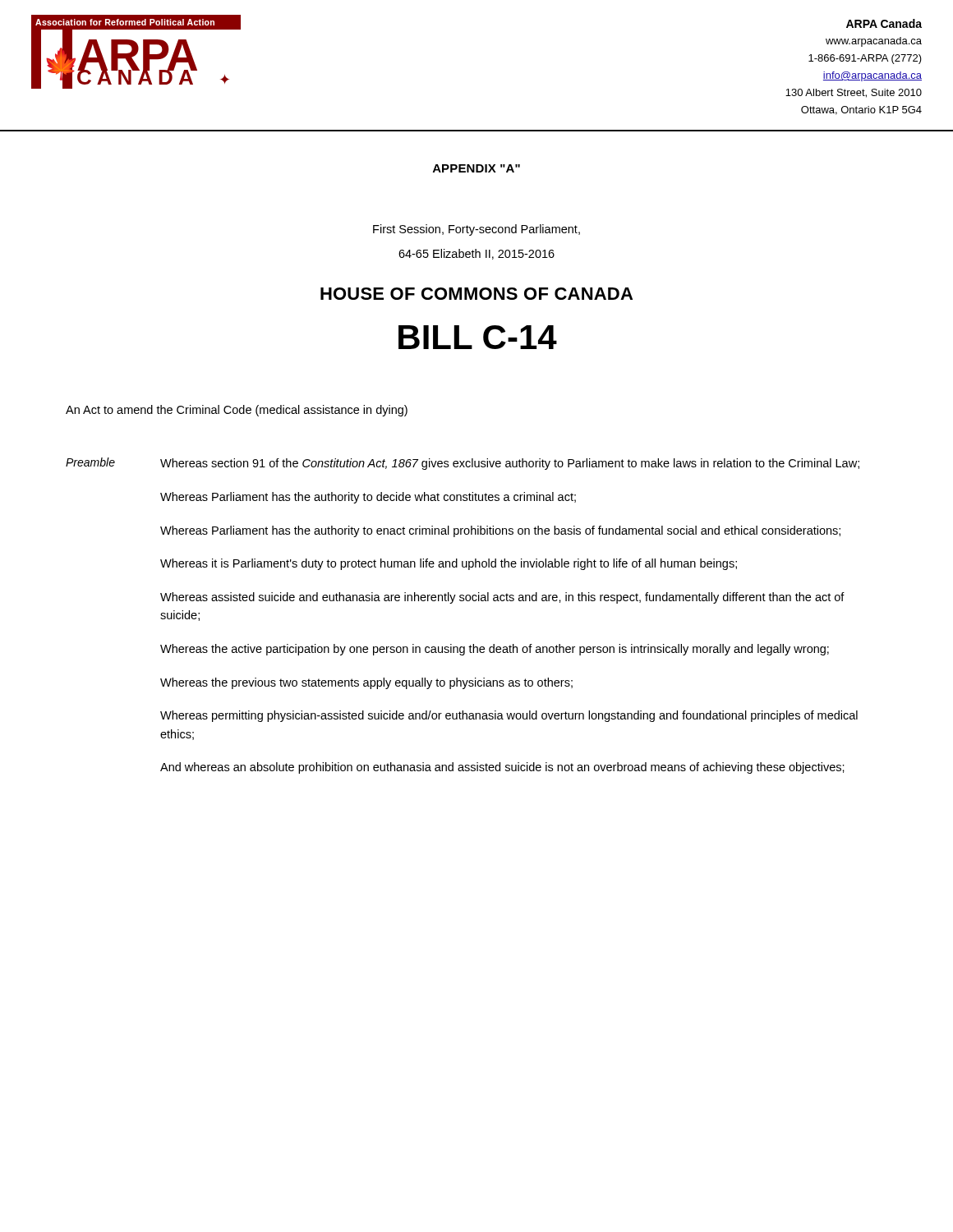This screenshot has width=953, height=1232.
Task: Find the text block with the text "Whereas assisted suicide and euthanasia"
Action: (502, 606)
